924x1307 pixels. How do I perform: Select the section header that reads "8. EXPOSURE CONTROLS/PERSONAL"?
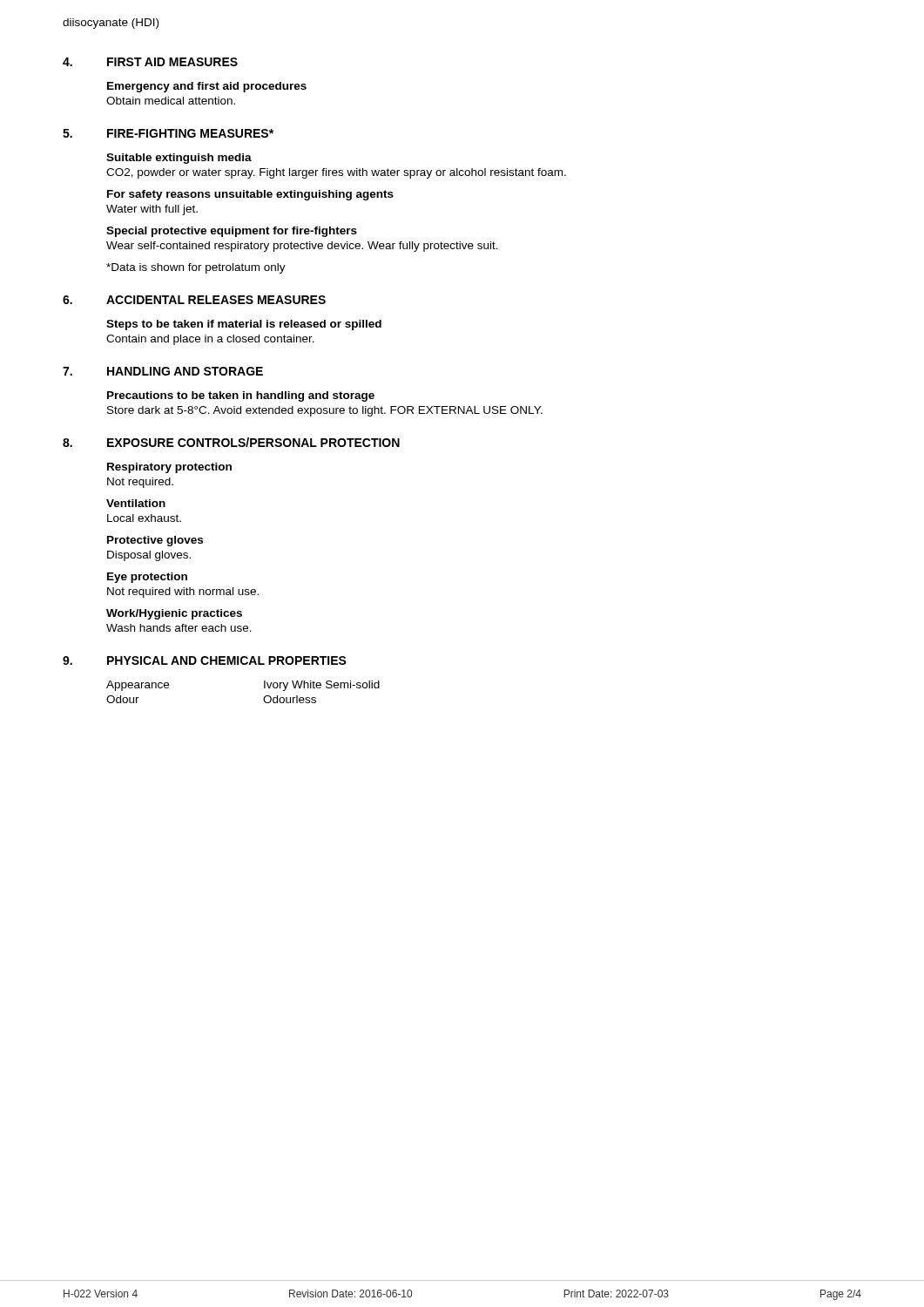click(231, 442)
